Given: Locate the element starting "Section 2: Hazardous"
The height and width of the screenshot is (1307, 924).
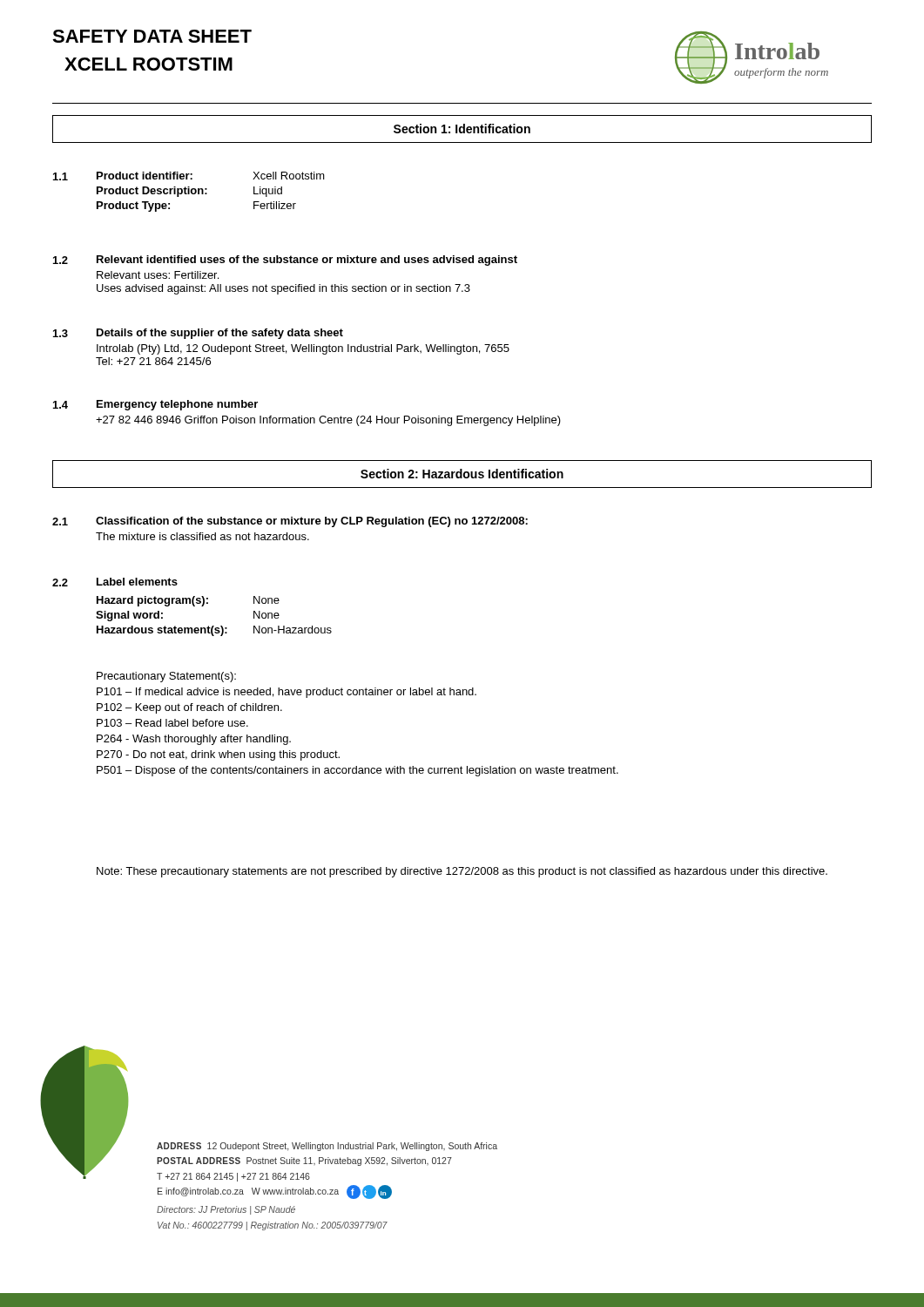Looking at the screenshot, I should click(462, 474).
